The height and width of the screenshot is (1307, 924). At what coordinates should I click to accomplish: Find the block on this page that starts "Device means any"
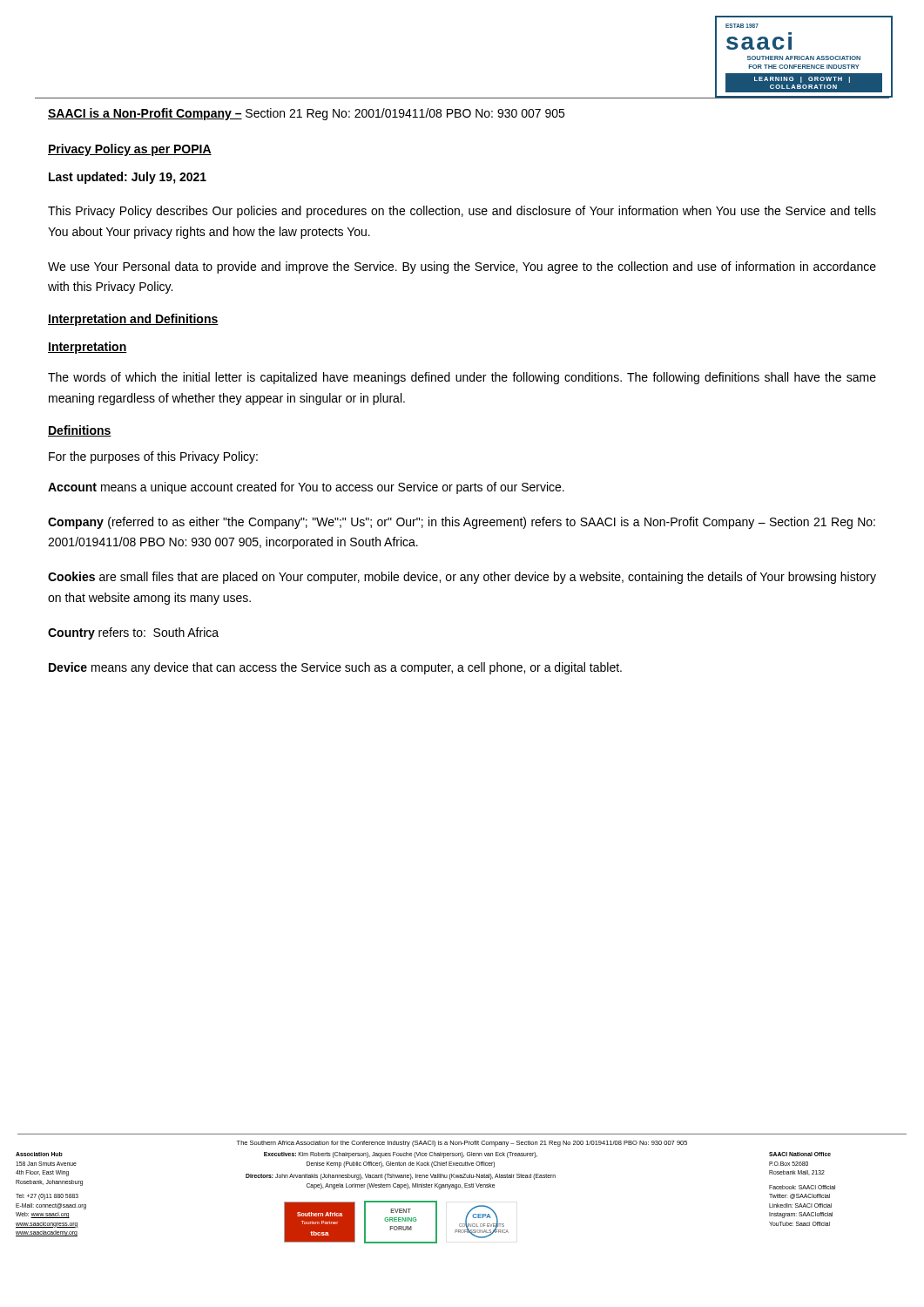[335, 667]
